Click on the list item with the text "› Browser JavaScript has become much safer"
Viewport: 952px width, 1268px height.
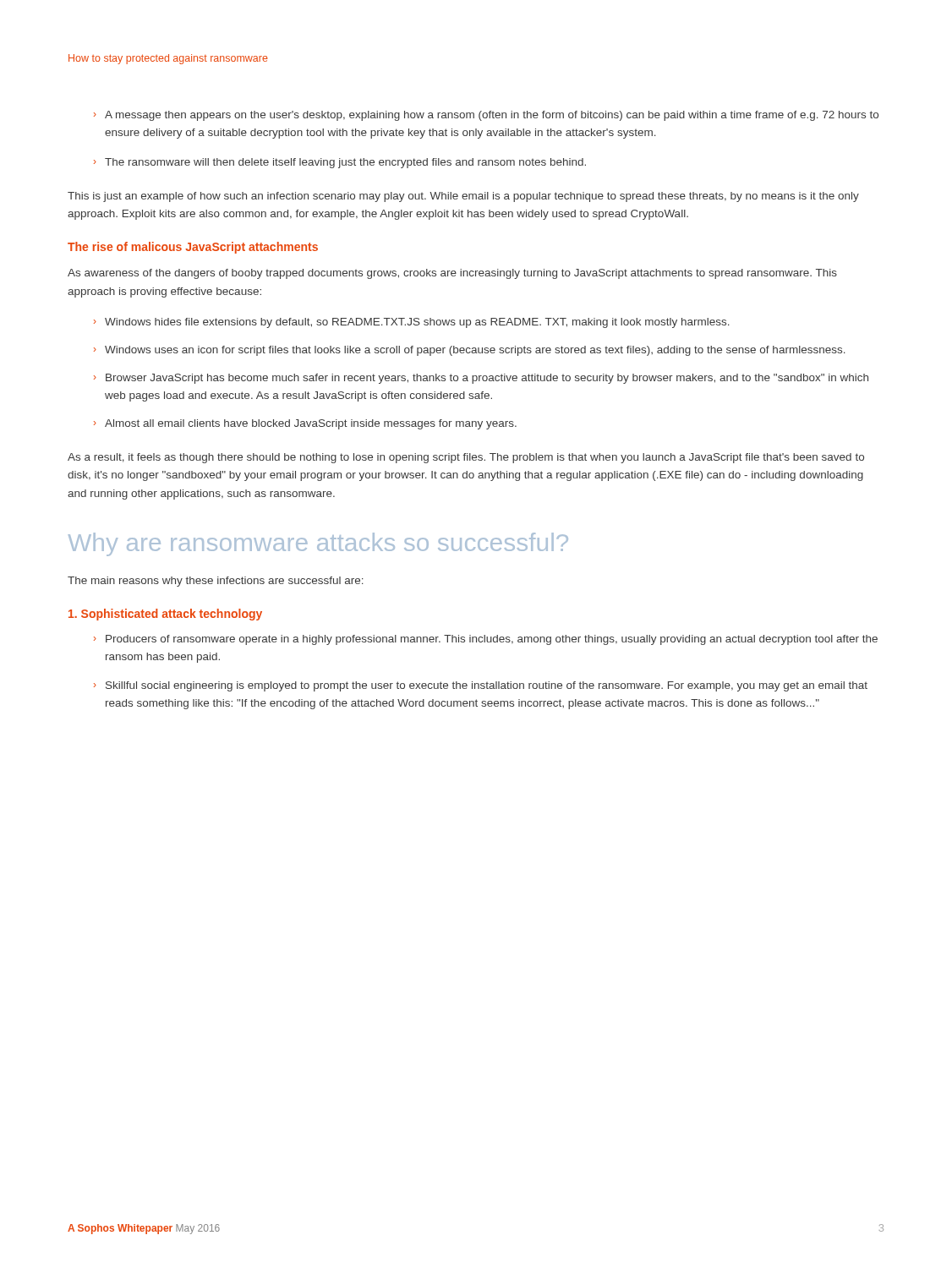489,387
